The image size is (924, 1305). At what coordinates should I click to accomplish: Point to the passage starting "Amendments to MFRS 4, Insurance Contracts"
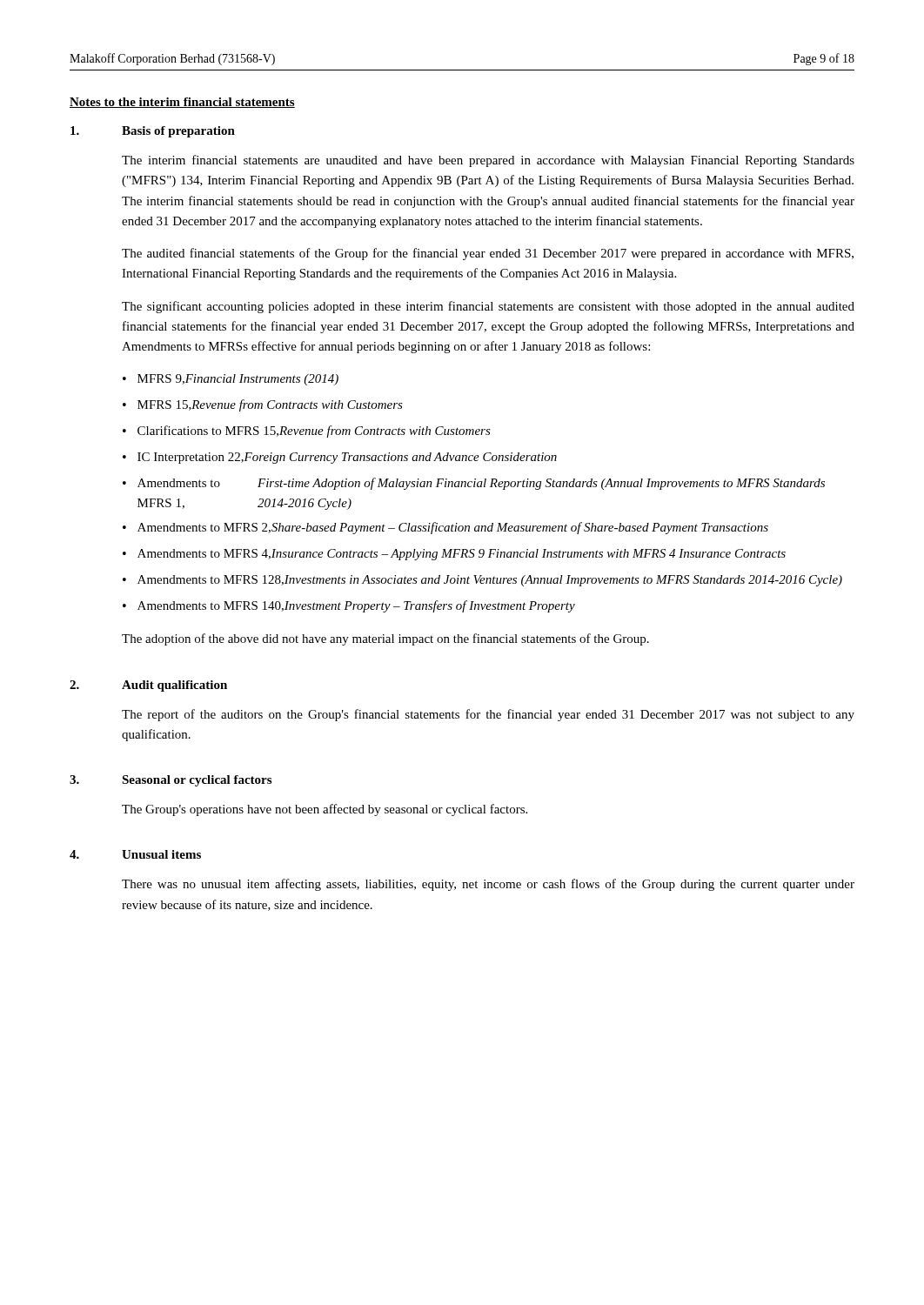(x=461, y=554)
